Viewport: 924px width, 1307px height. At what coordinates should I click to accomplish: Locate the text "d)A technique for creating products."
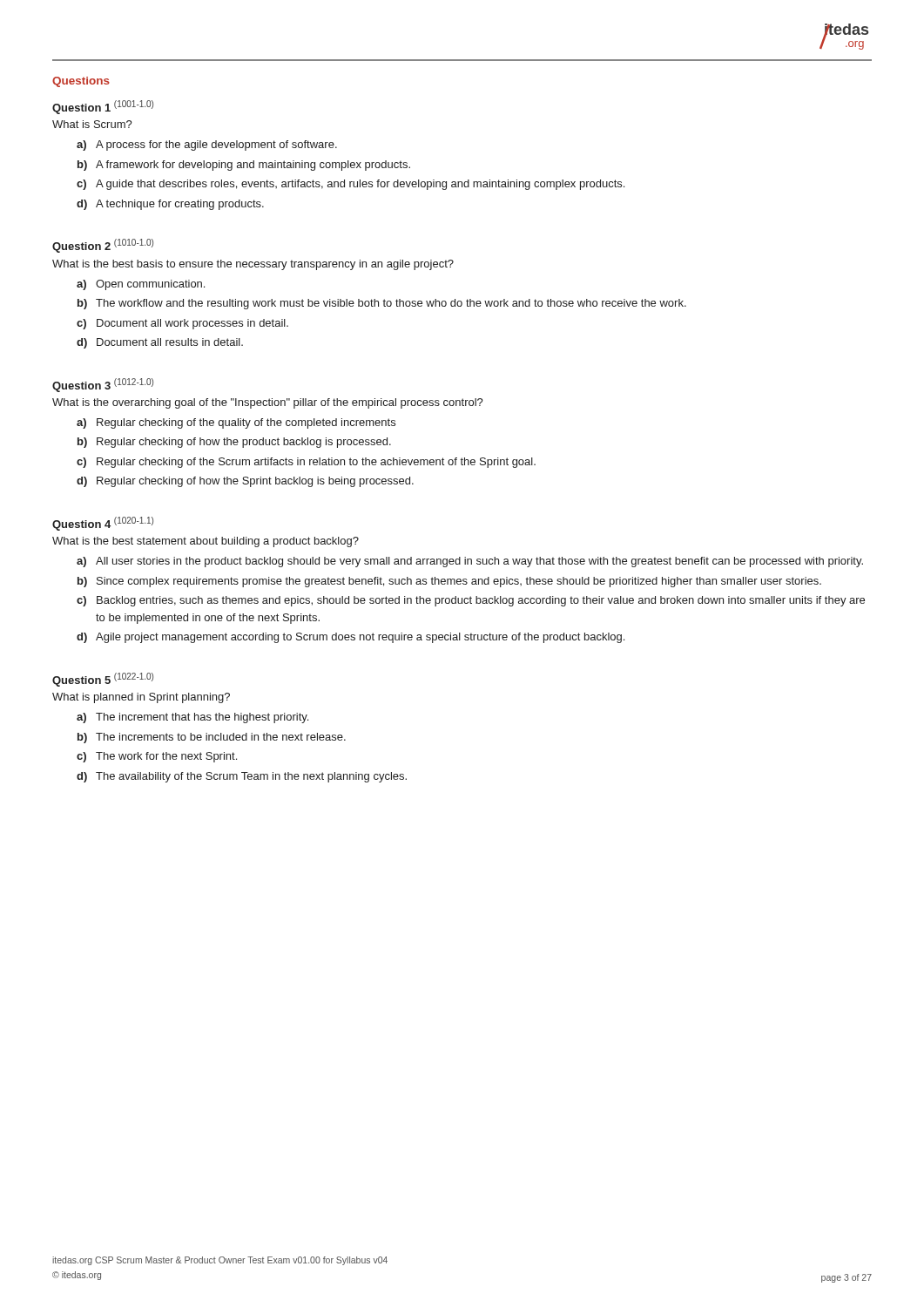pyautogui.click(x=171, y=203)
